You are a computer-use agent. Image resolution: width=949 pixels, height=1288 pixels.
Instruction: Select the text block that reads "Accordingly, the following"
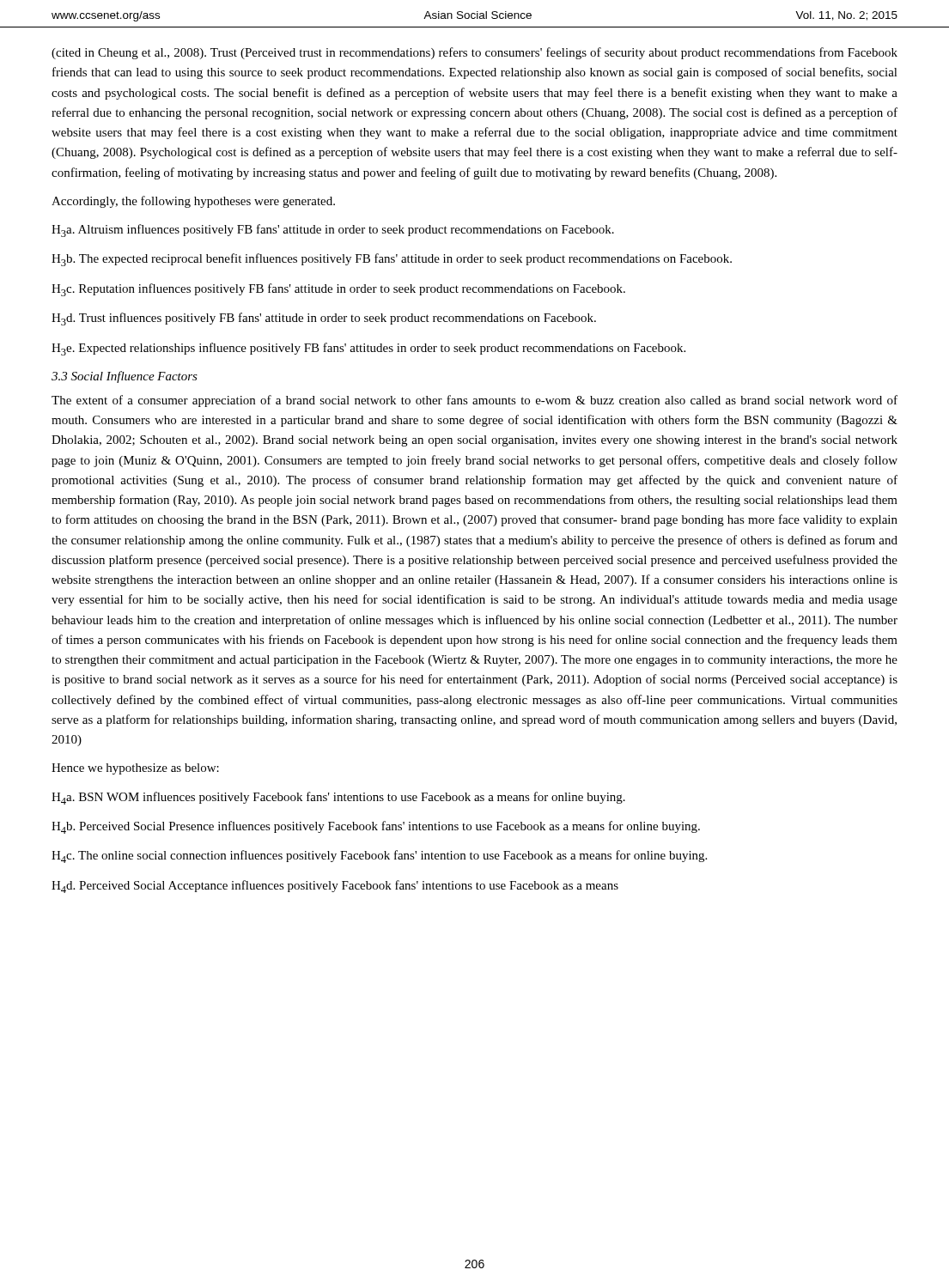[194, 201]
